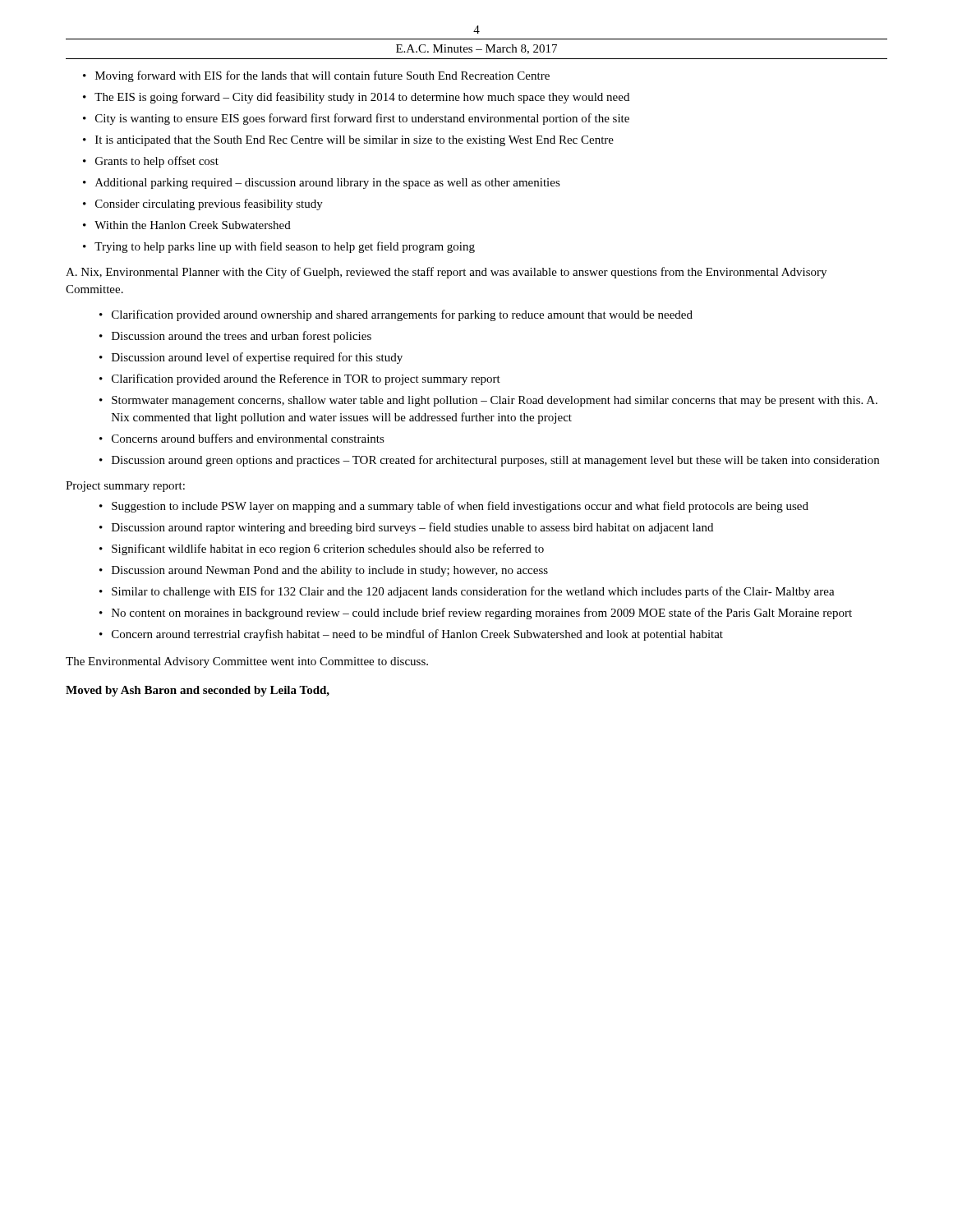The height and width of the screenshot is (1232, 953).
Task: Find the passage starting "• Moving forward with EIS for the lands"
Action: coord(316,76)
